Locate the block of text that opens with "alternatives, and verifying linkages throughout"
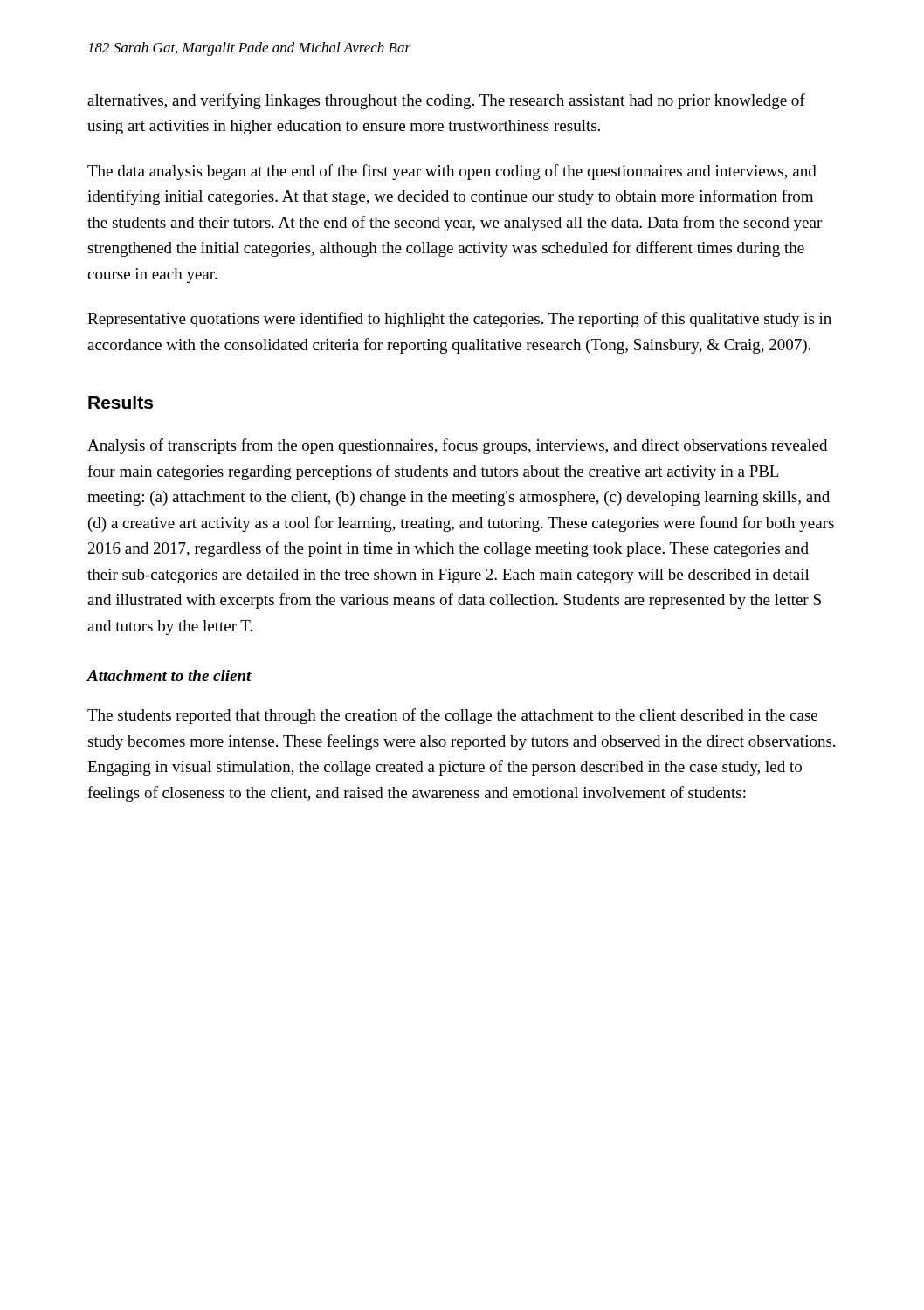 coord(462,113)
